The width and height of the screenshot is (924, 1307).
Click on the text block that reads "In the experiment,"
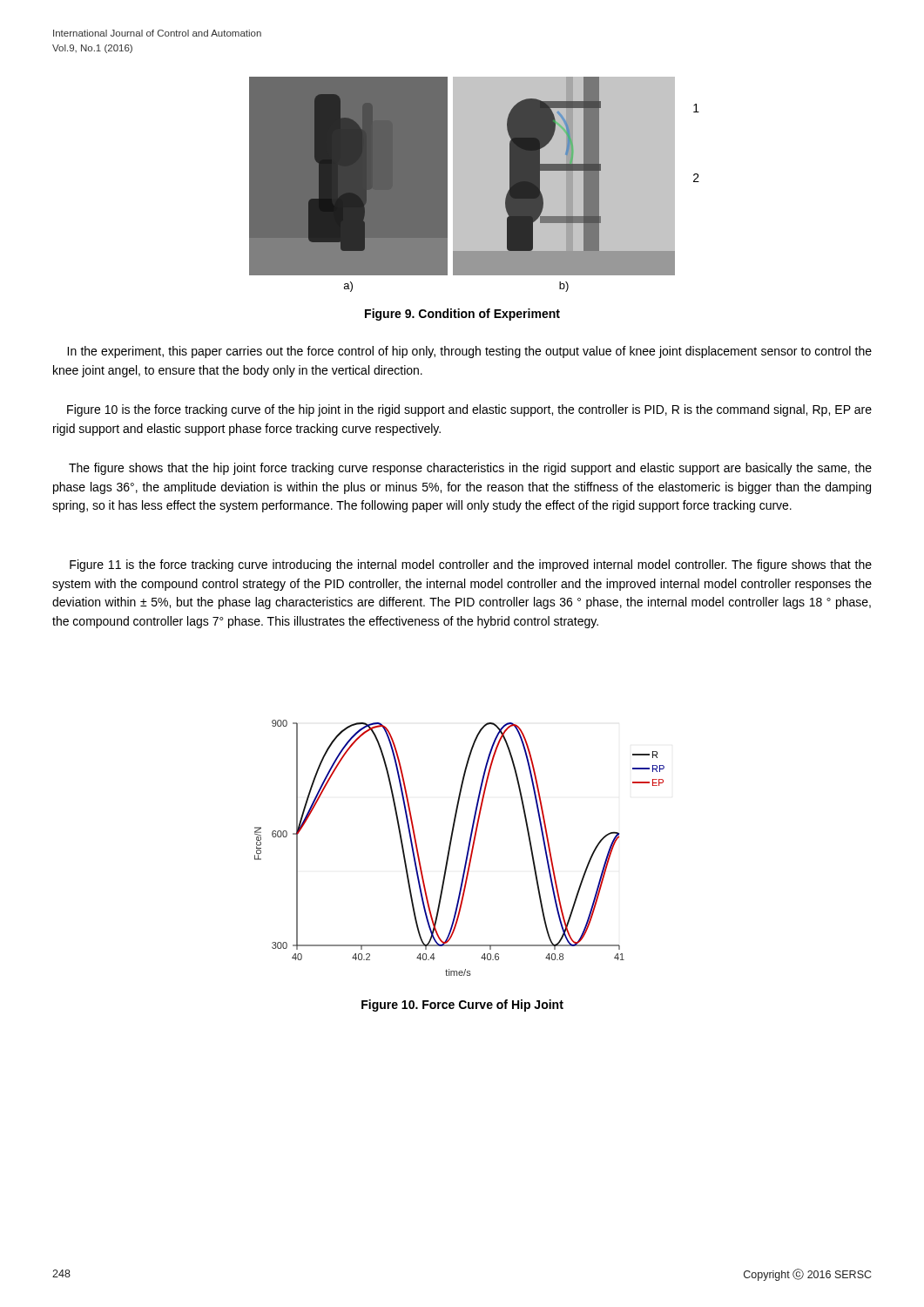[x=462, y=361]
